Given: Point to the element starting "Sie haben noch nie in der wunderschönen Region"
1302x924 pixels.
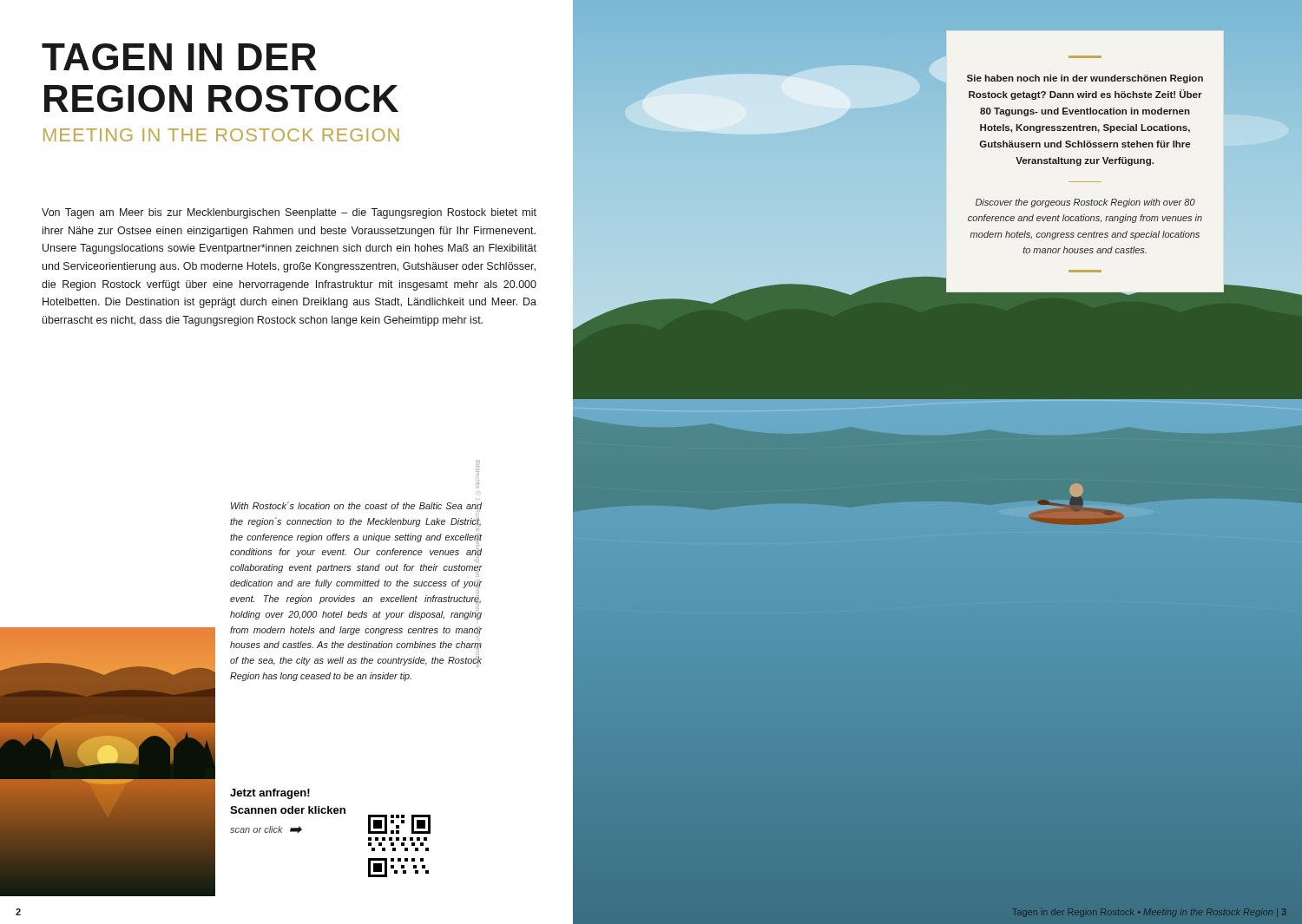Looking at the screenshot, I should pyautogui.click(x=1085, y=164).
